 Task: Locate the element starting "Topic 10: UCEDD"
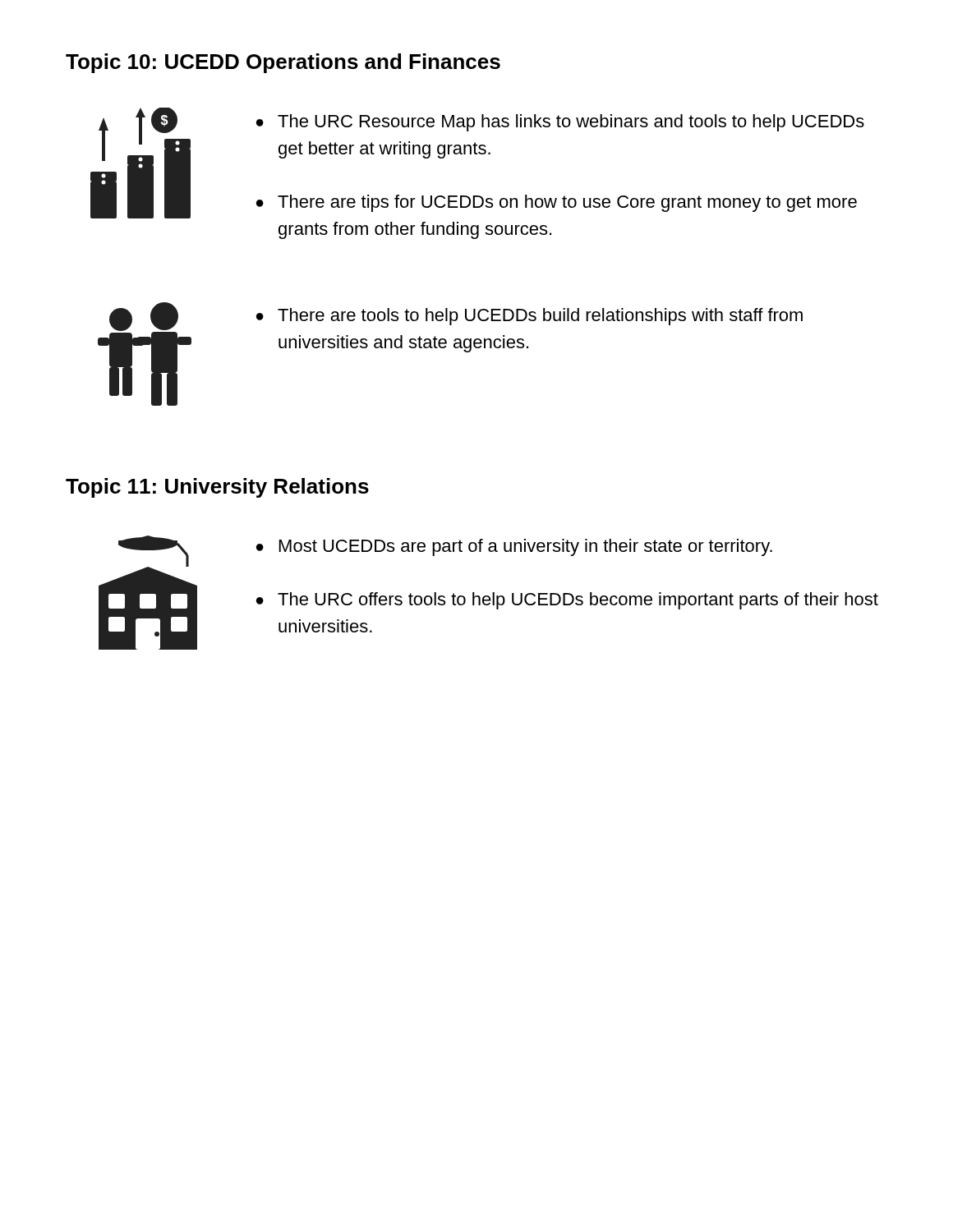coord(283,62)
